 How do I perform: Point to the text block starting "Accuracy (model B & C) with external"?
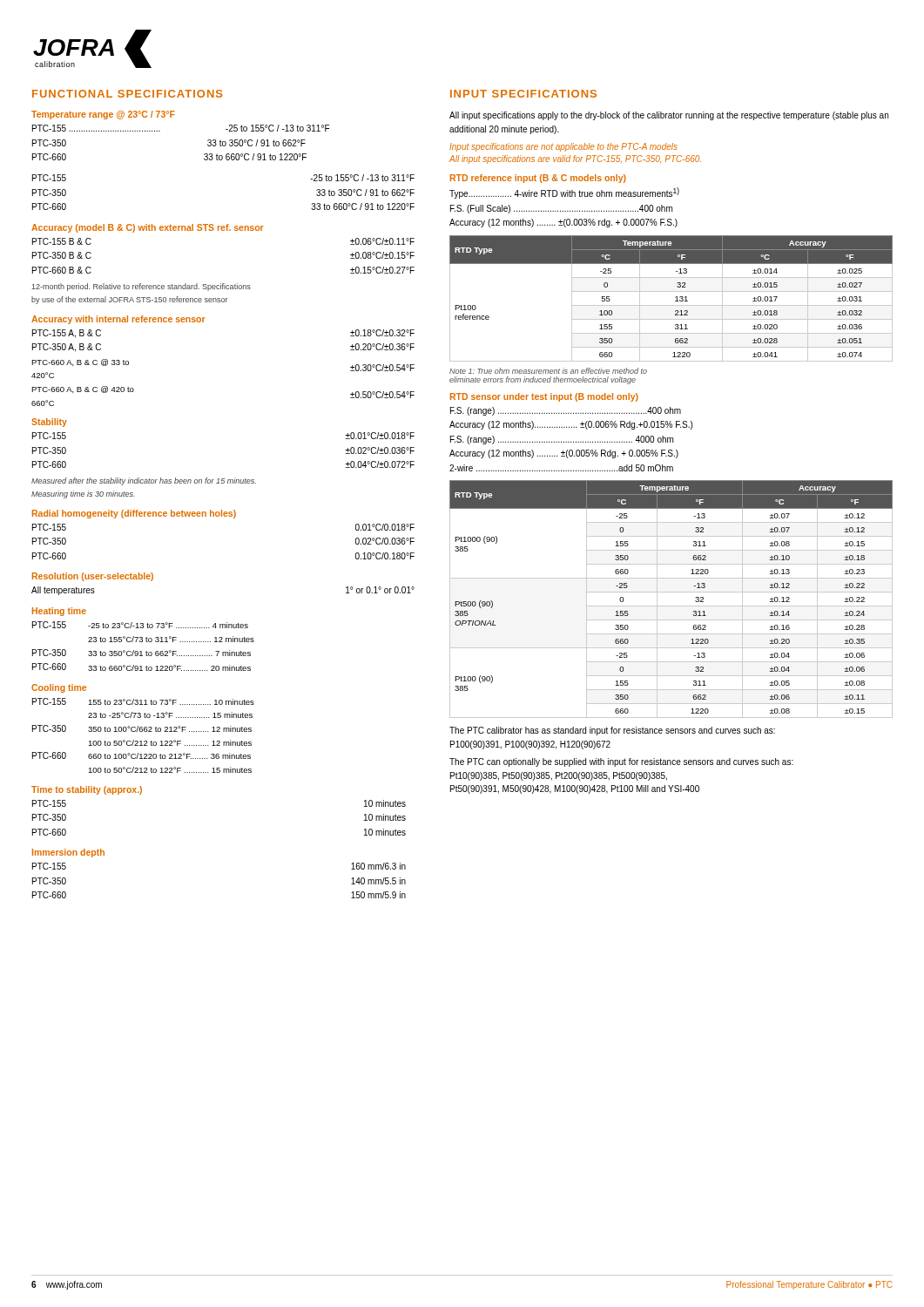tap(147, 227)
